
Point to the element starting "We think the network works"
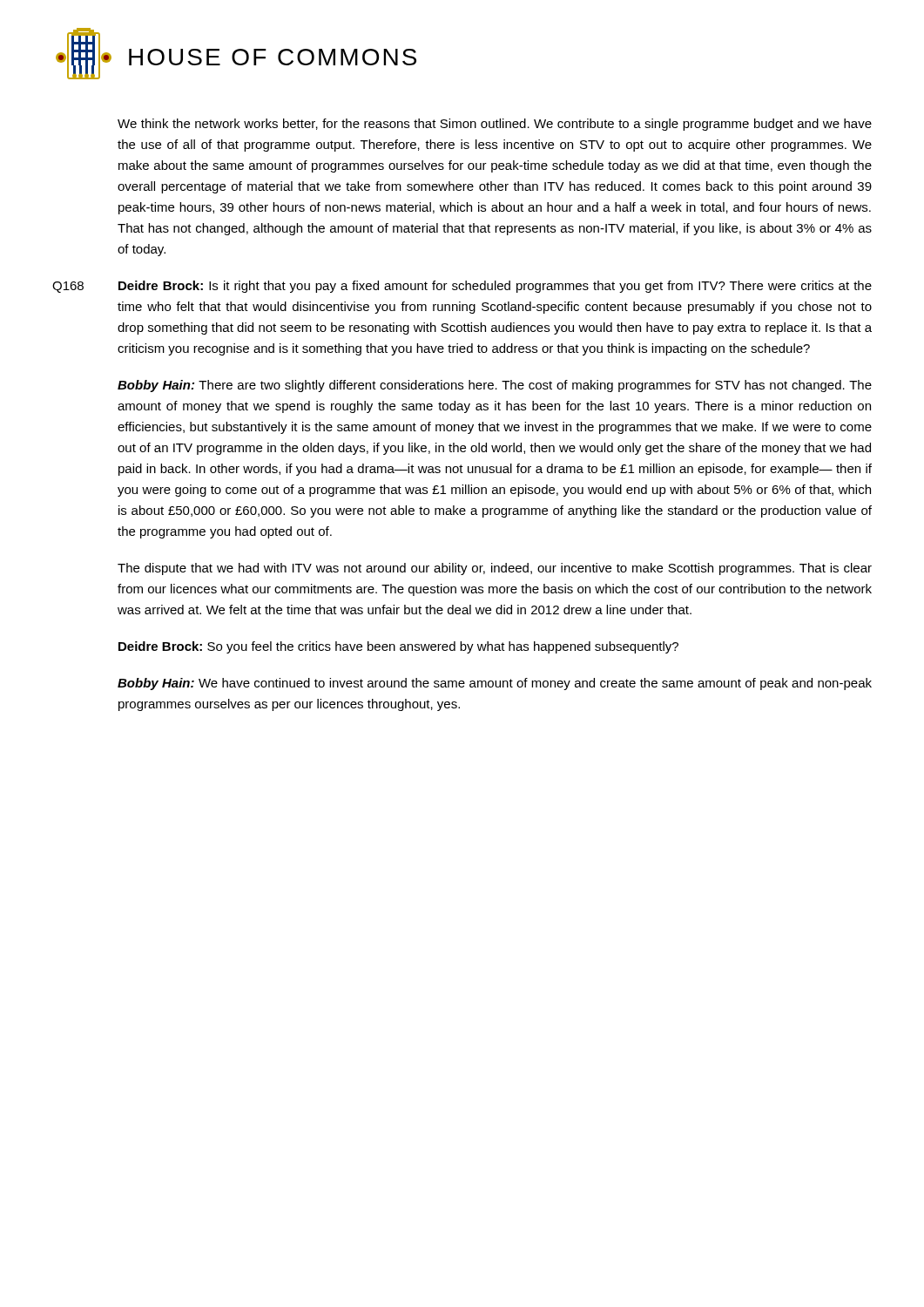pos(495,186)
